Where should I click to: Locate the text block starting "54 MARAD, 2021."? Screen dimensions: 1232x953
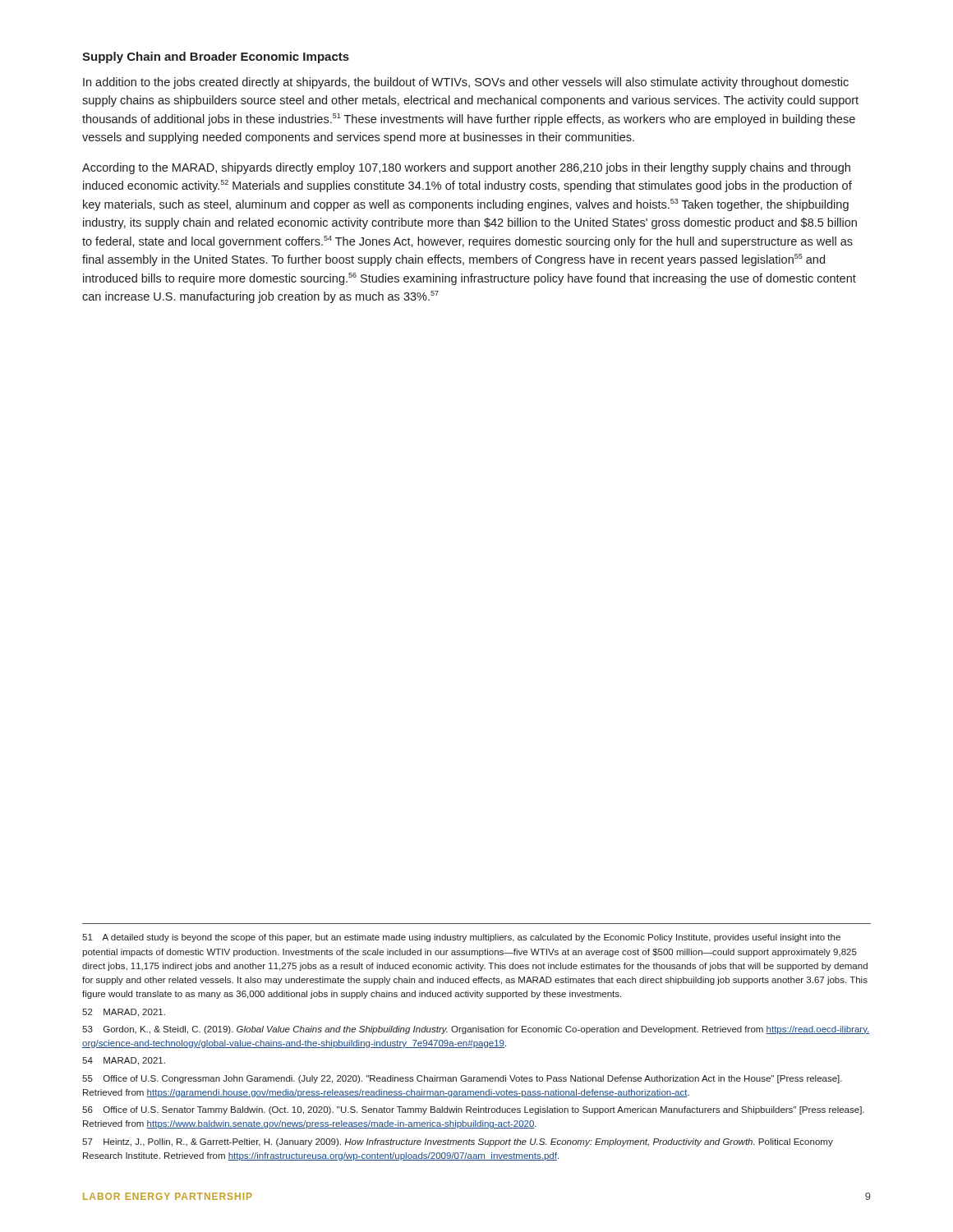(124, 1061)
